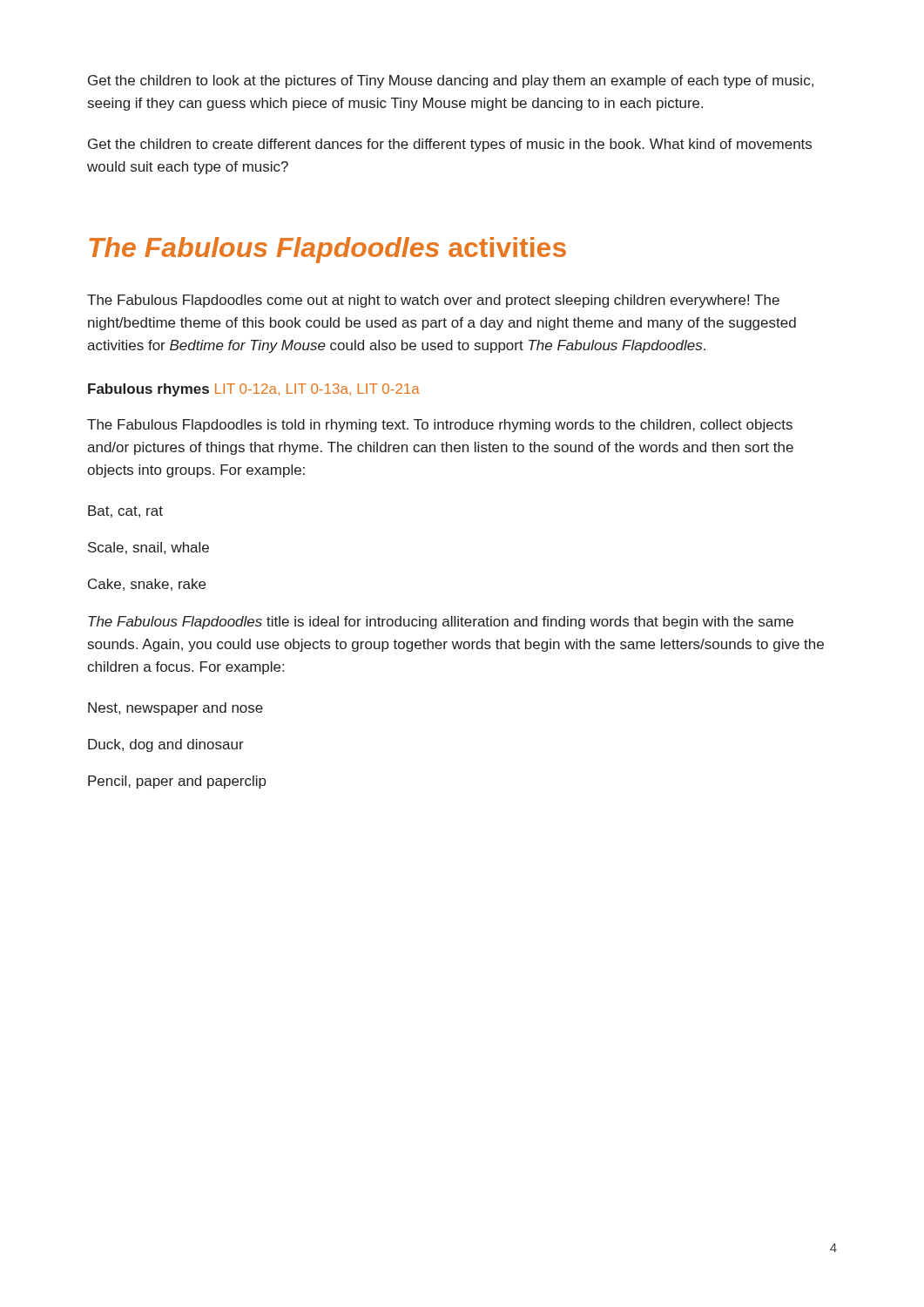Locate the text "Bat, cat, rat"
The image size is (924, 1307).
click(x=125, y=511)
